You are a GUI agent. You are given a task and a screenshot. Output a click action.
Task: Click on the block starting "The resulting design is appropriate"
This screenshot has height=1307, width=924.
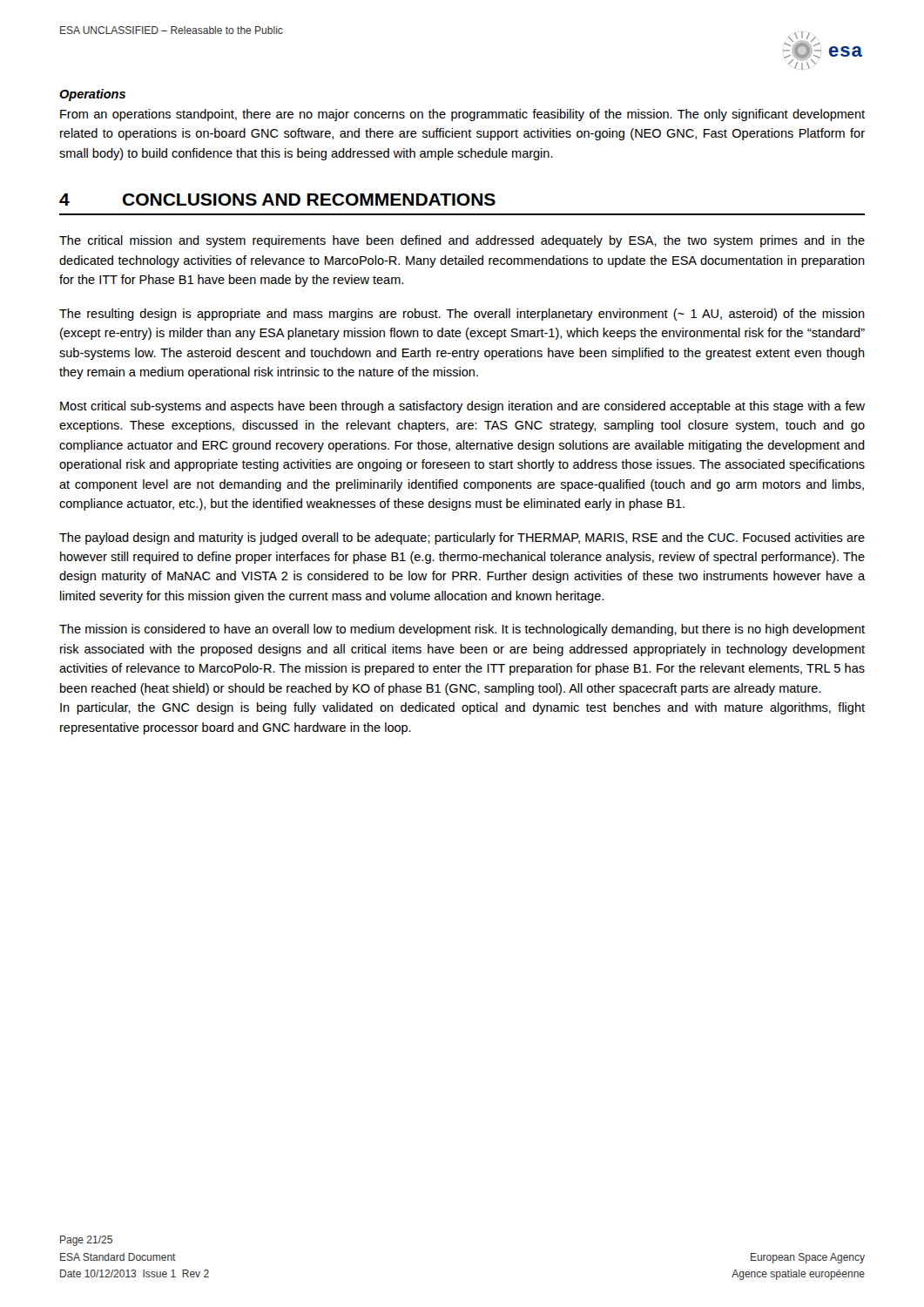(x=462, y=343)
